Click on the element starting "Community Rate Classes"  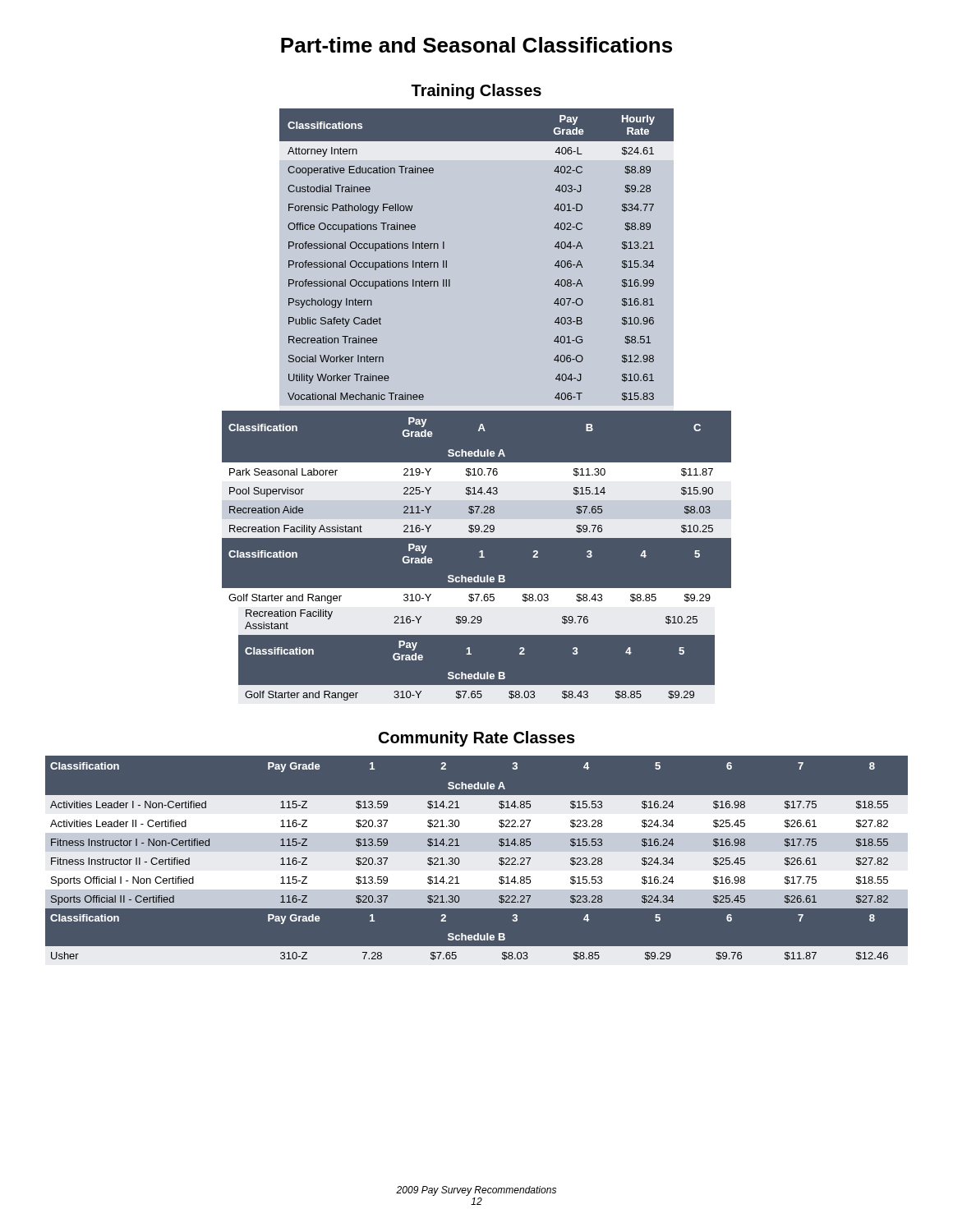(x=476, y=738)
